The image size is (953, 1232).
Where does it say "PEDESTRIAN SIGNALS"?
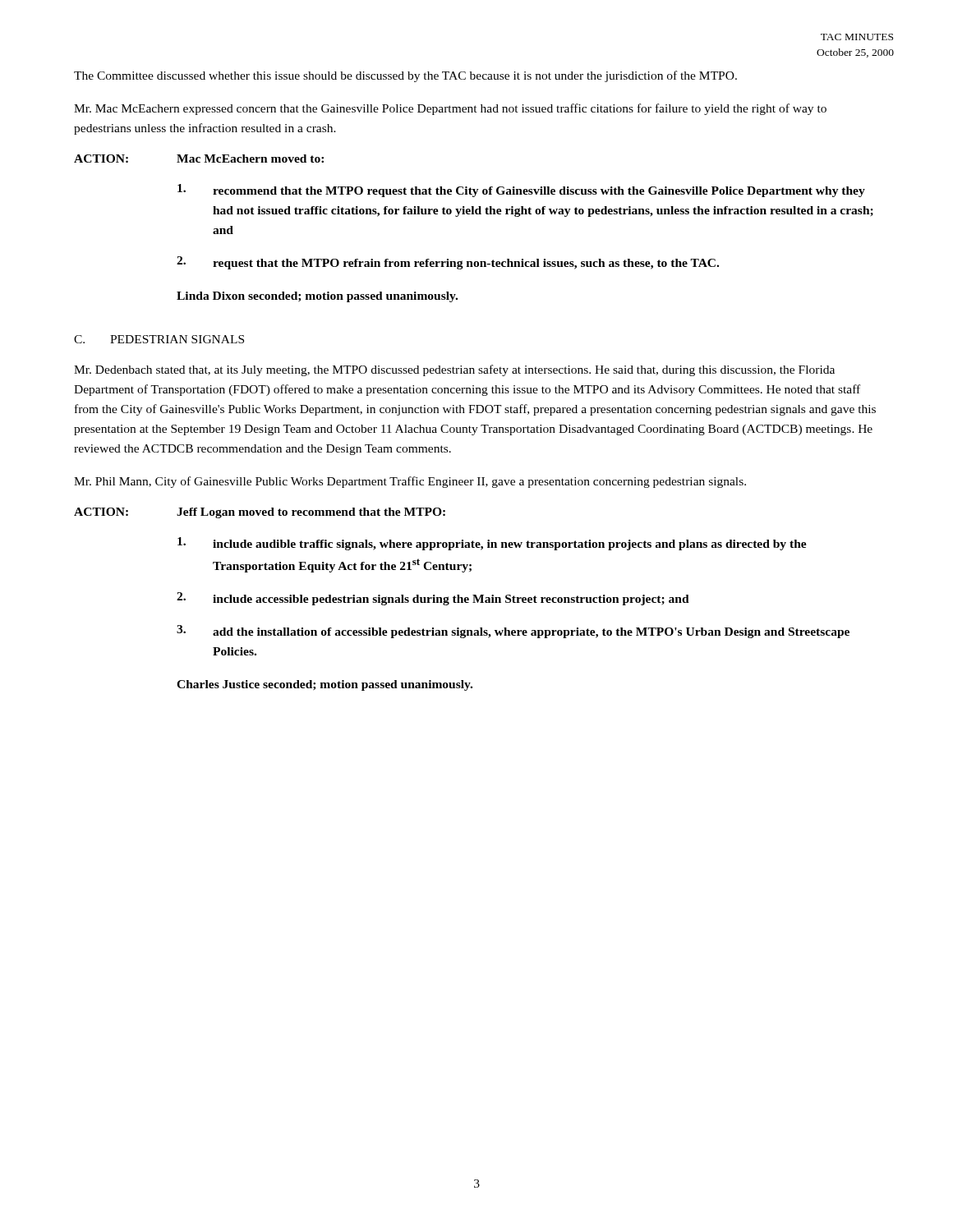[x=177, y=339]
